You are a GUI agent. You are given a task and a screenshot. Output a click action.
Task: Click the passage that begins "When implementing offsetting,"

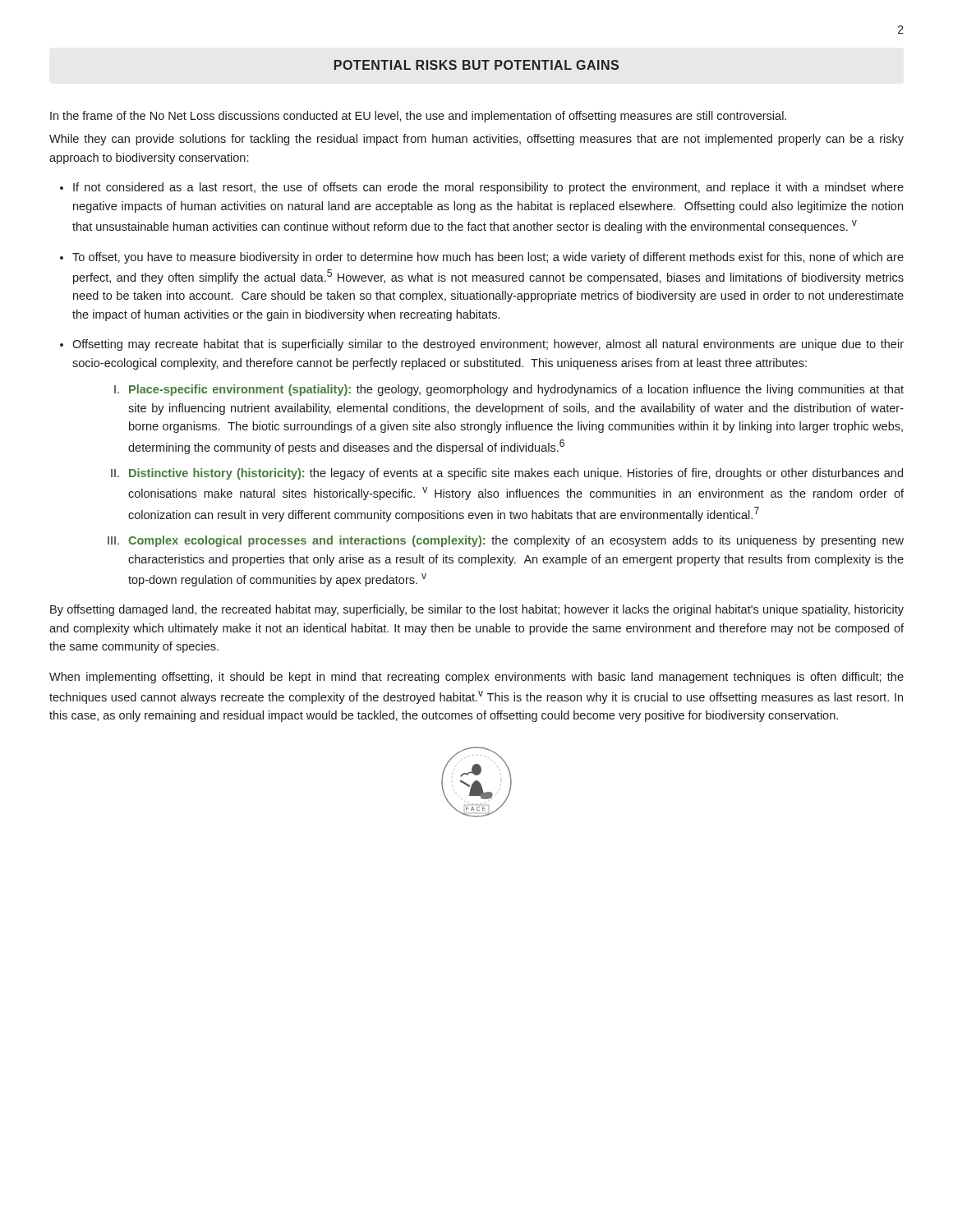click(x=476, y=696)
